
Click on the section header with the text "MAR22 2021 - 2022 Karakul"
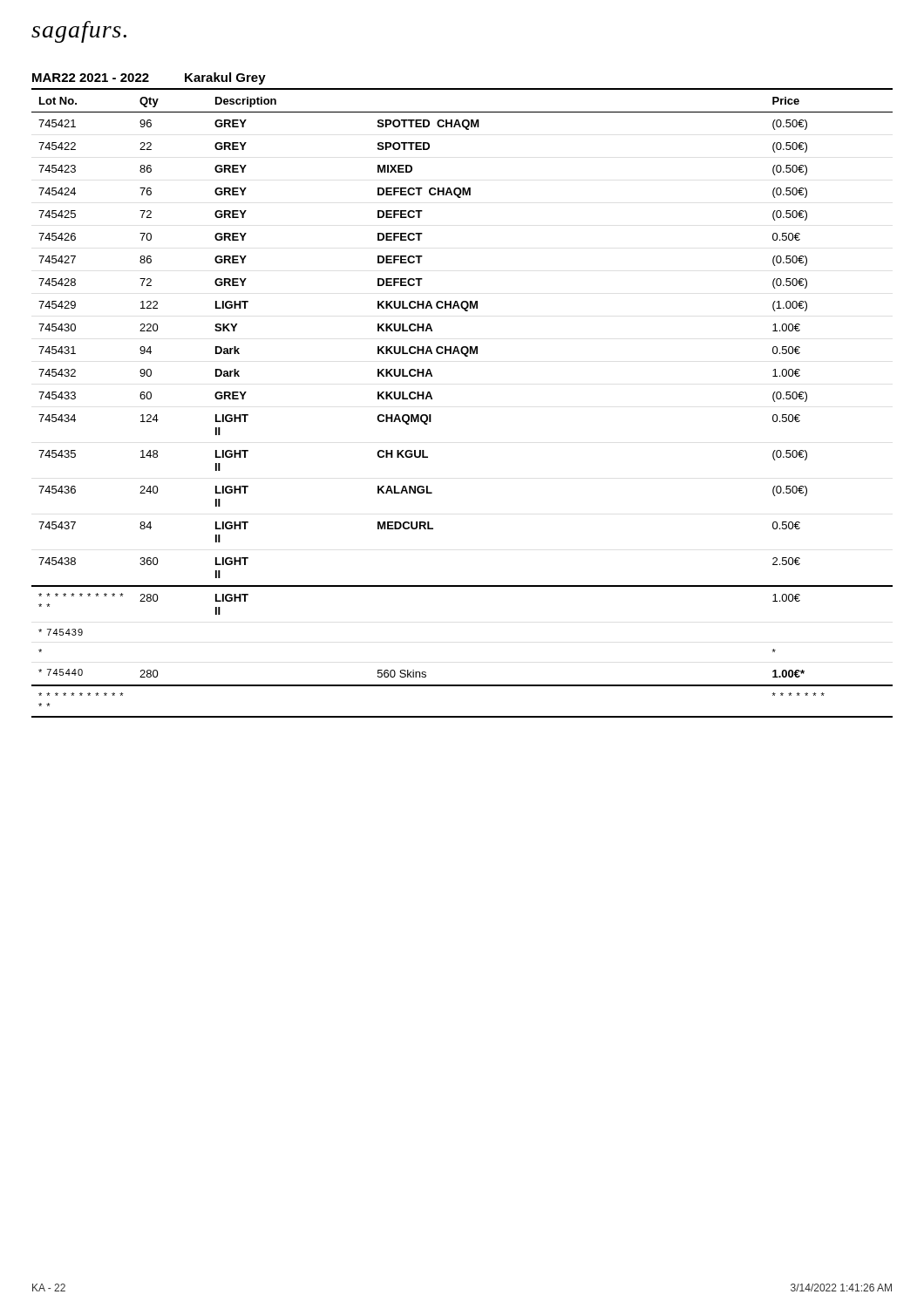tap(148, 77)
